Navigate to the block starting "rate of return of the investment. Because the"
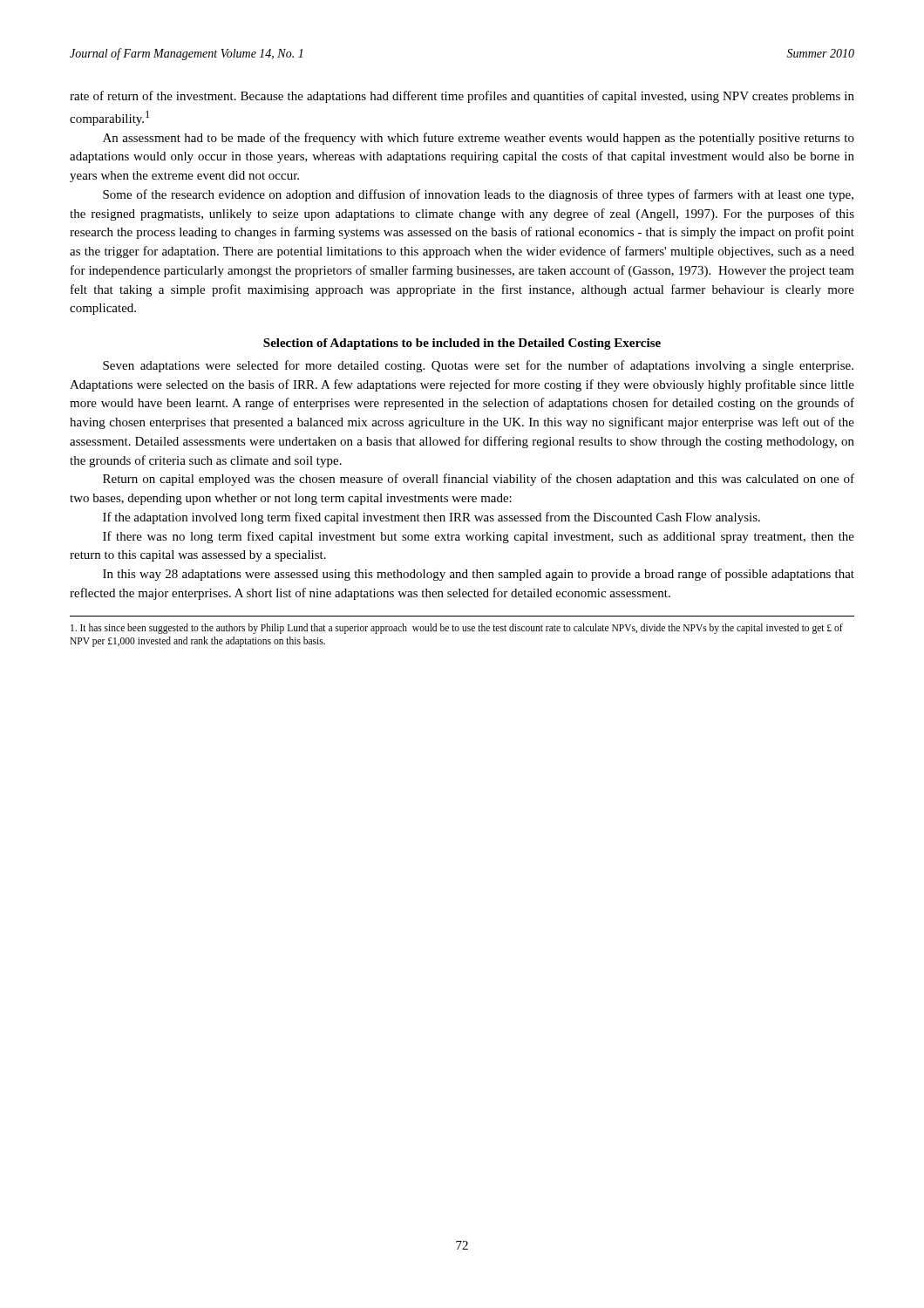The width and height of the screenshot is (924, 1308). pyautogui.click(x=462, y=108)
